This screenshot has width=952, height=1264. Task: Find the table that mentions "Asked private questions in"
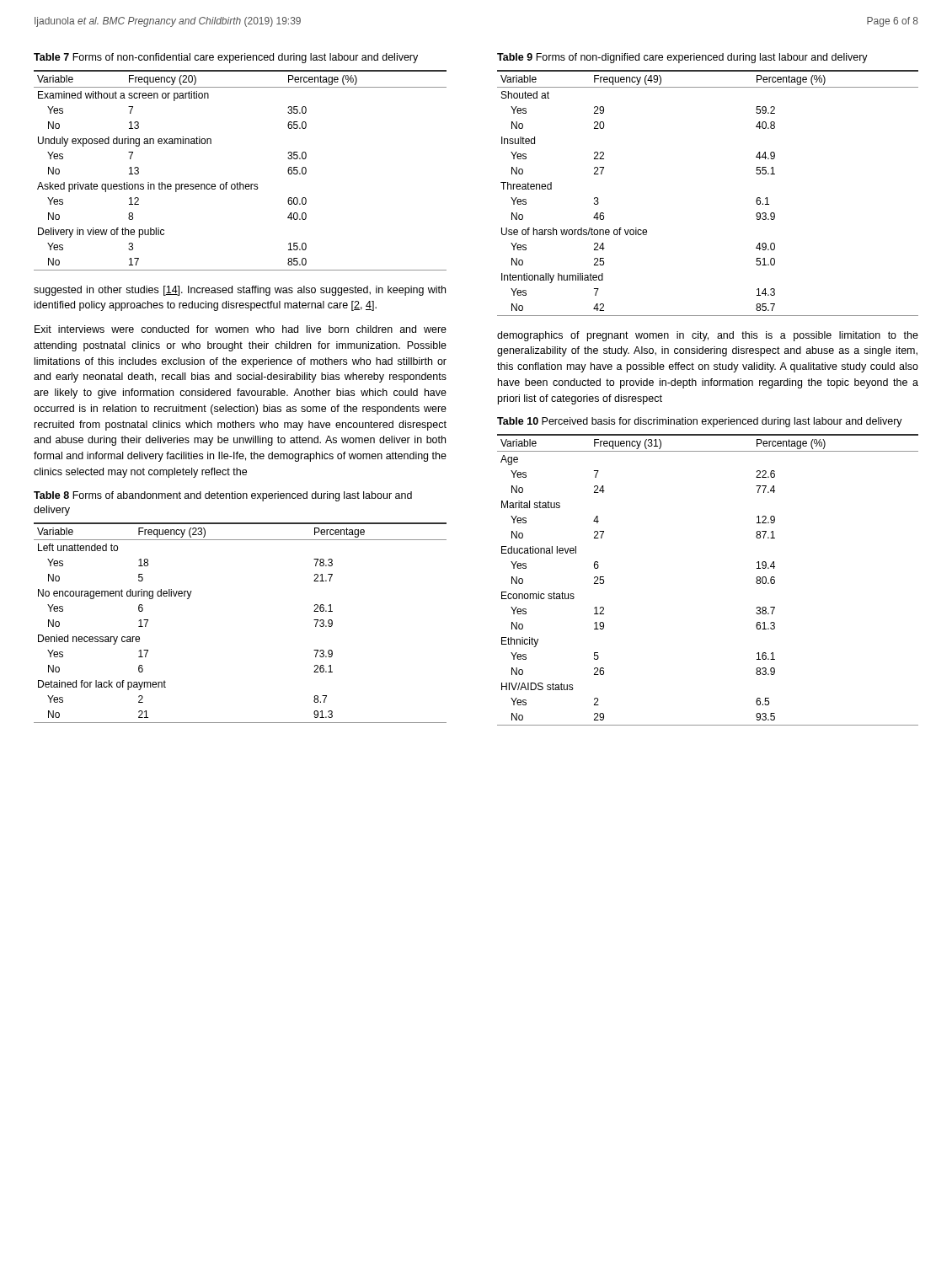pyautogui.click(x=240, y=170)
